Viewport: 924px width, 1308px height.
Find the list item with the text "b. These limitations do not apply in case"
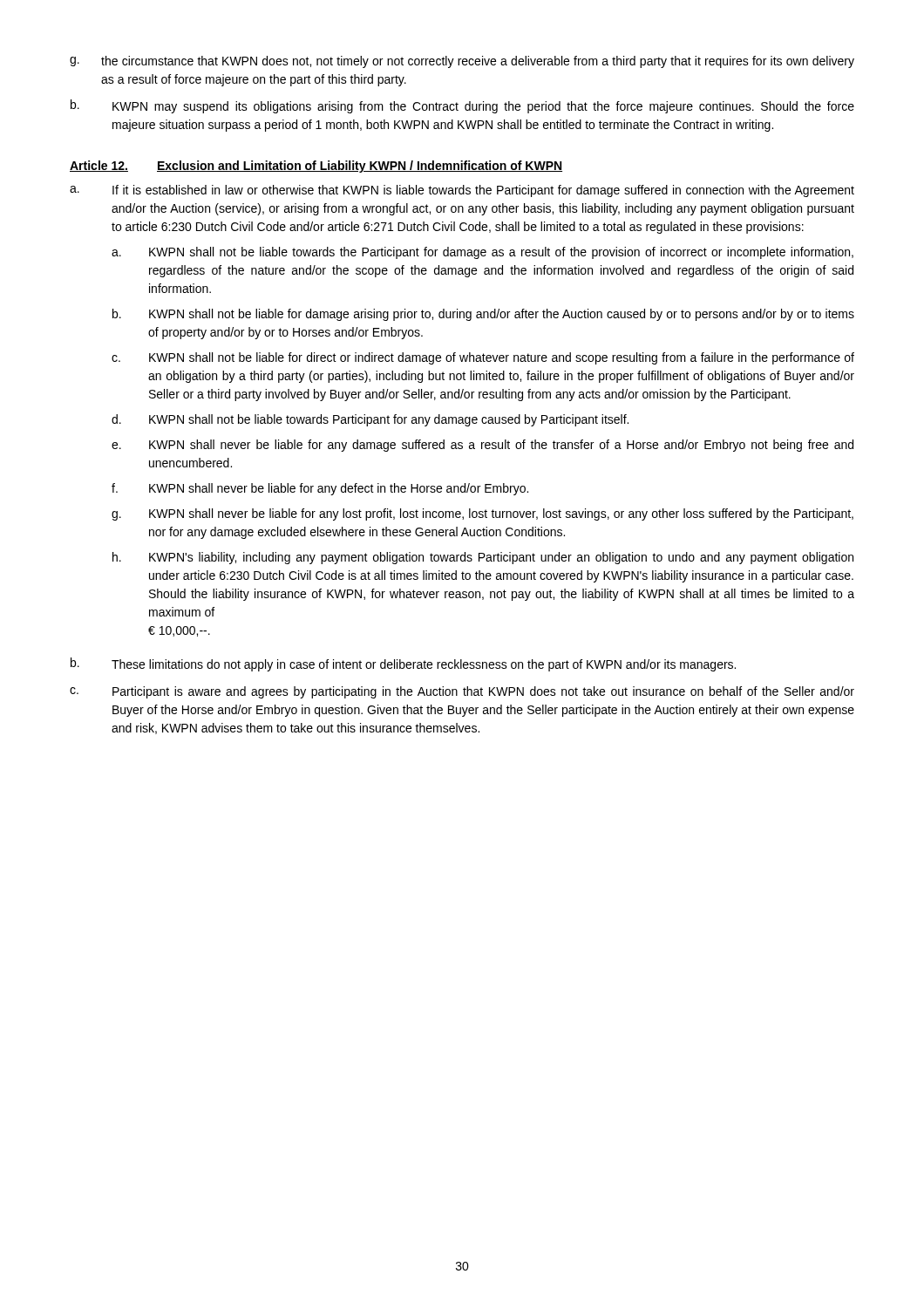[x=462, y=665]
